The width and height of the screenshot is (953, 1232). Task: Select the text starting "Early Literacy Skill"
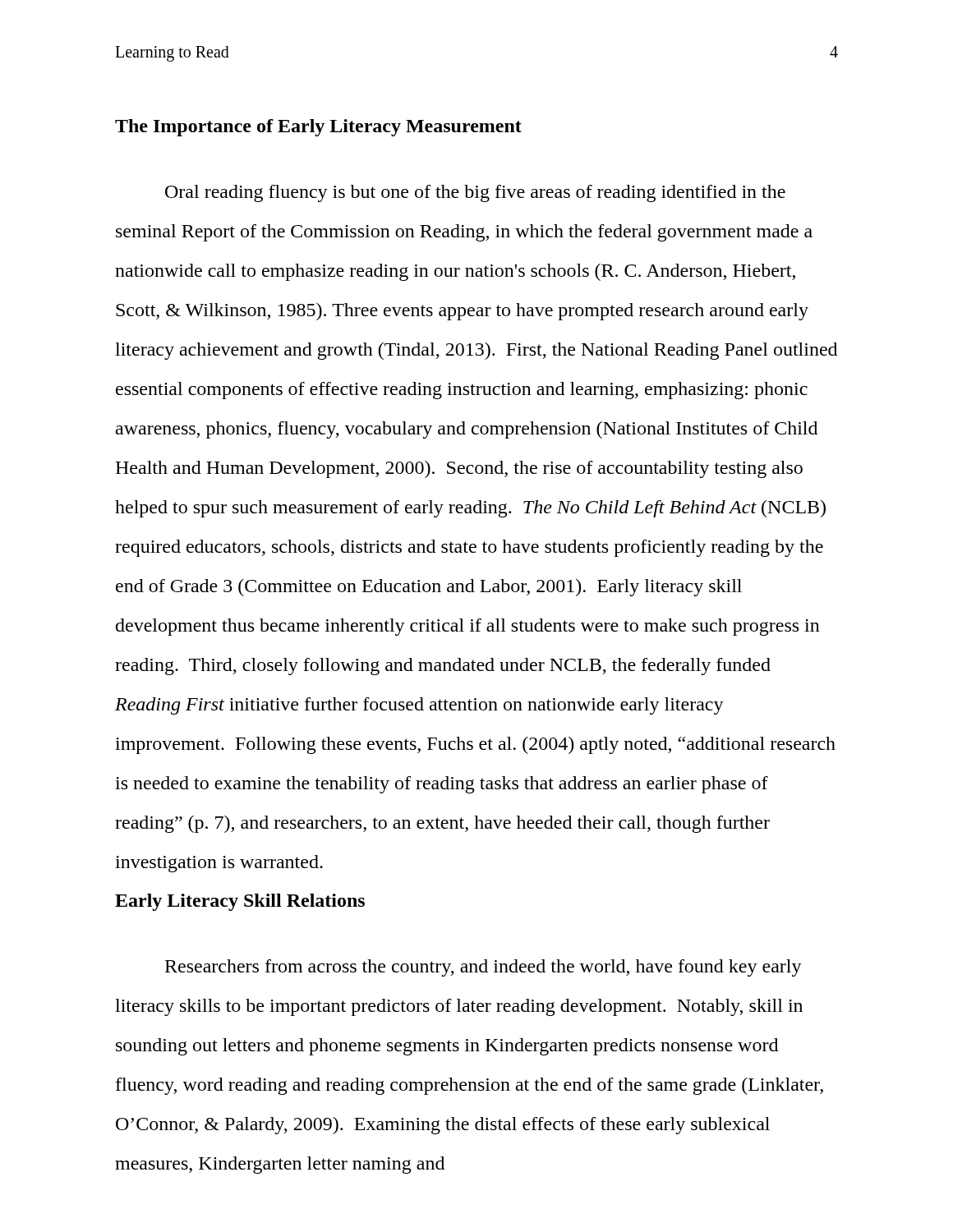pos(240,901)
